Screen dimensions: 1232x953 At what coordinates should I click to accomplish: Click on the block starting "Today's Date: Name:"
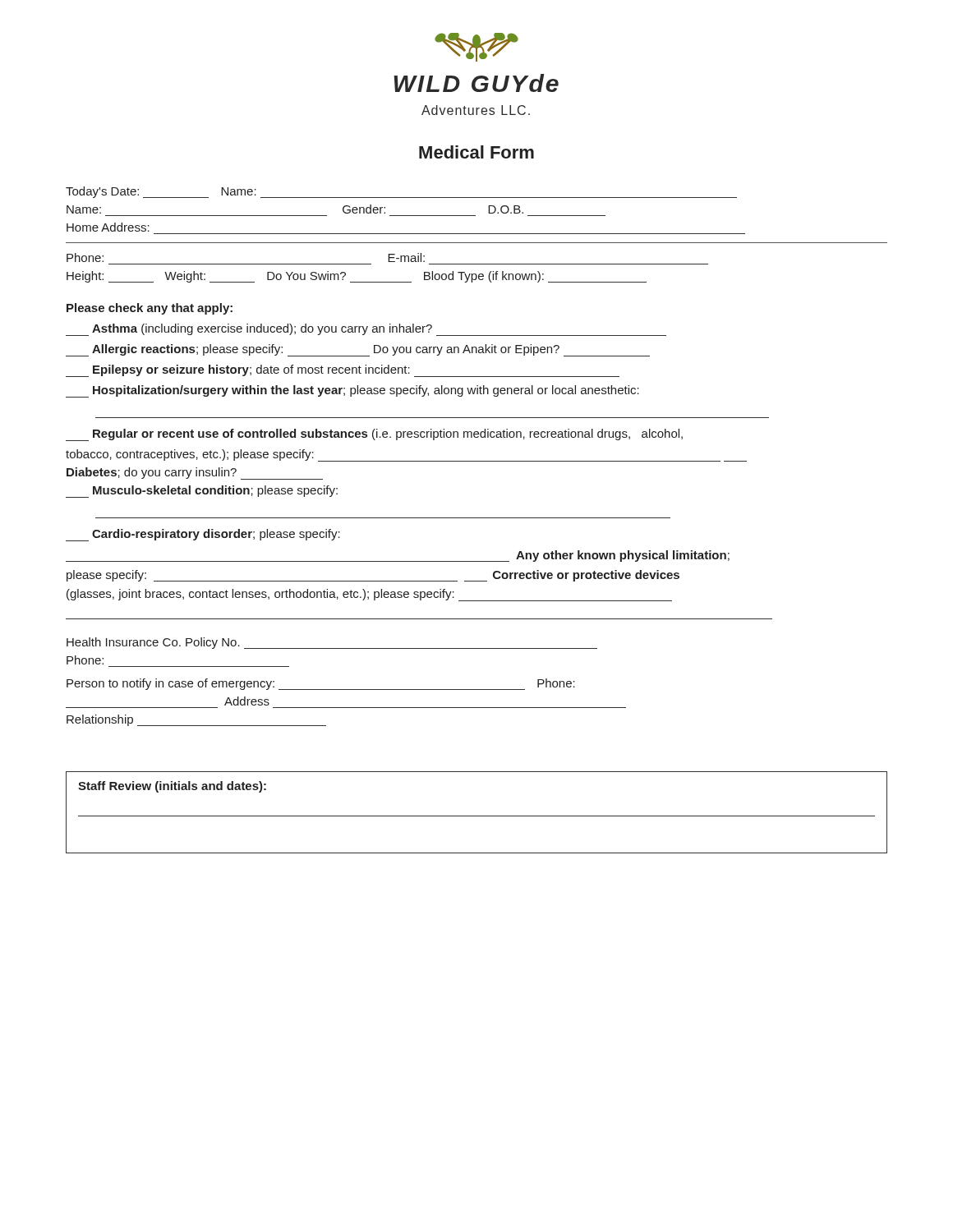point(401,191)
